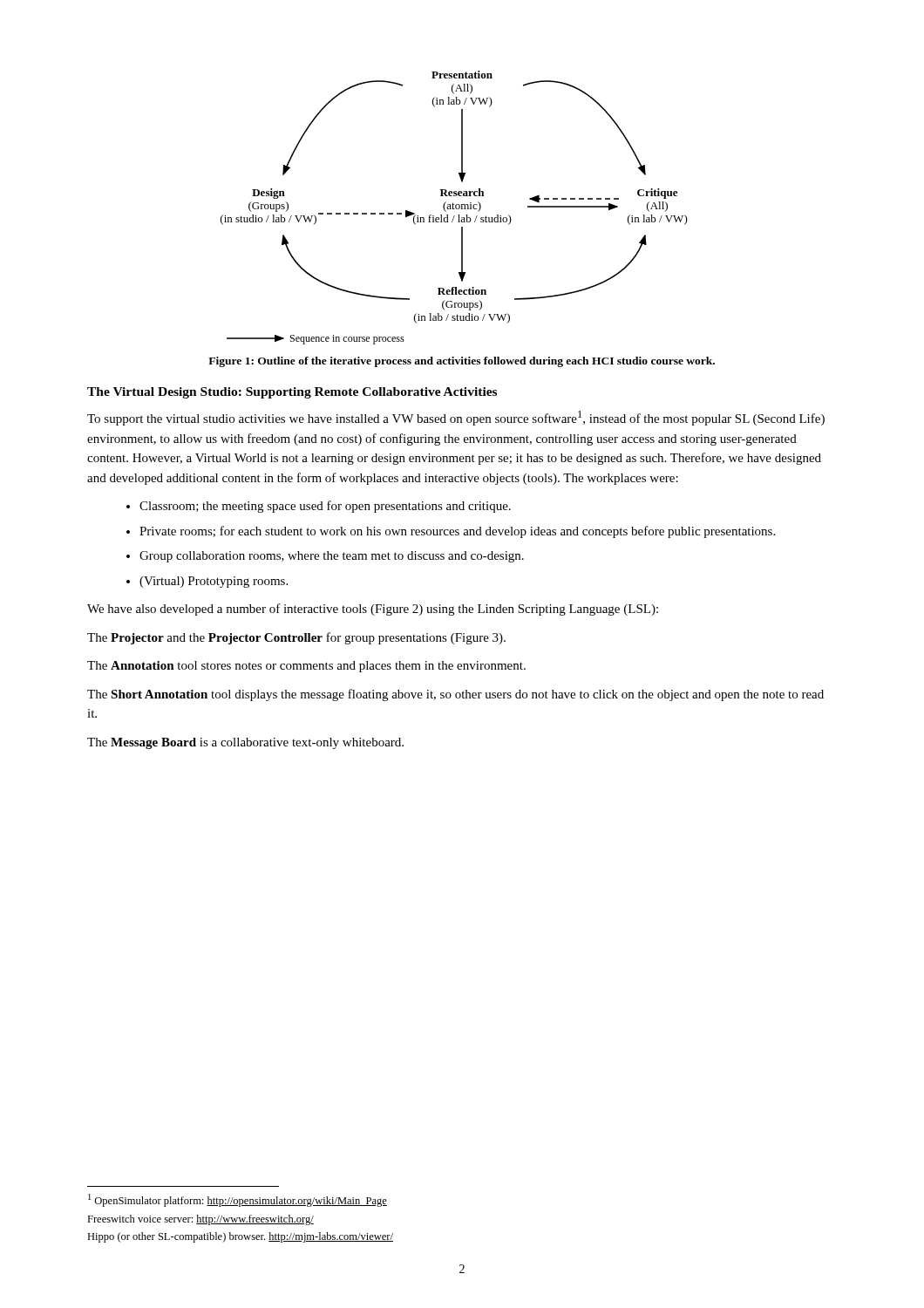Find the text block starting "The Virtual Design Studio: Supporting Remote Collaborative"
The height and width of the screenshot is (1308, 924).
pyautogui.click(x=292, y=391)
